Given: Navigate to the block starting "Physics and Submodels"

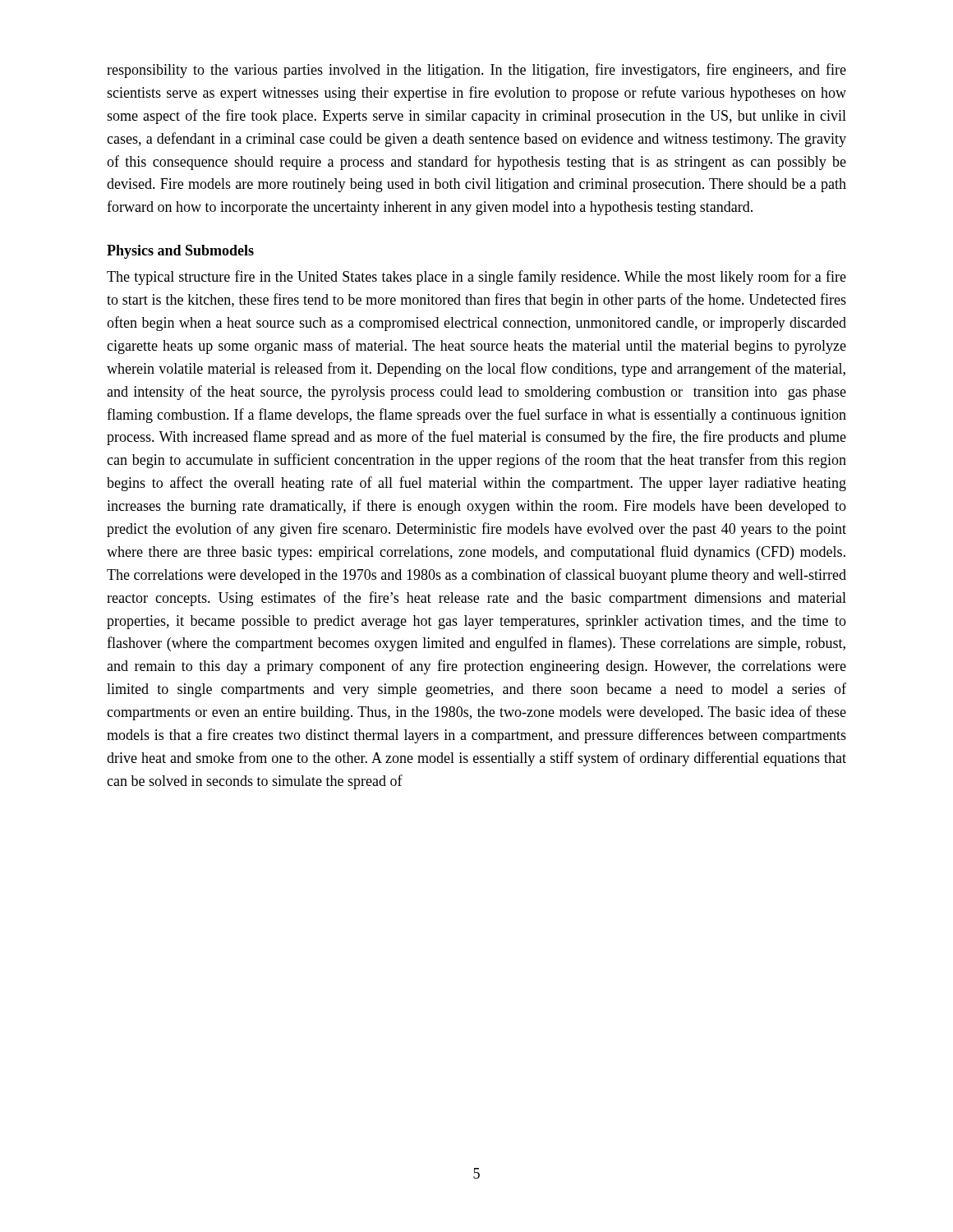Looking at the screenshot, I should (x=180, y=251).
